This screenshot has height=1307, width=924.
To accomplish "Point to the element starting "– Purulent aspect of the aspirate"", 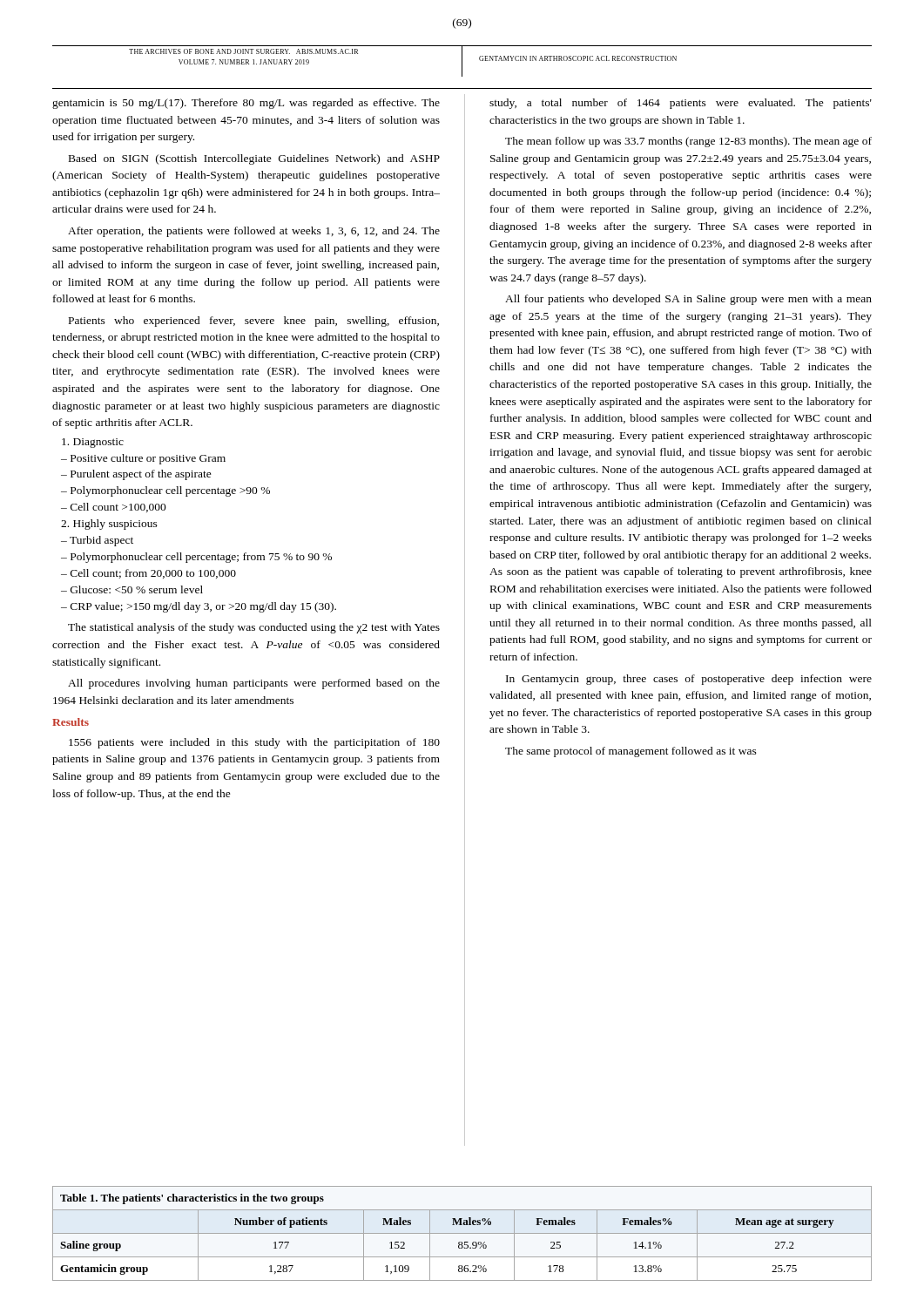I will (x=136, y=475).
